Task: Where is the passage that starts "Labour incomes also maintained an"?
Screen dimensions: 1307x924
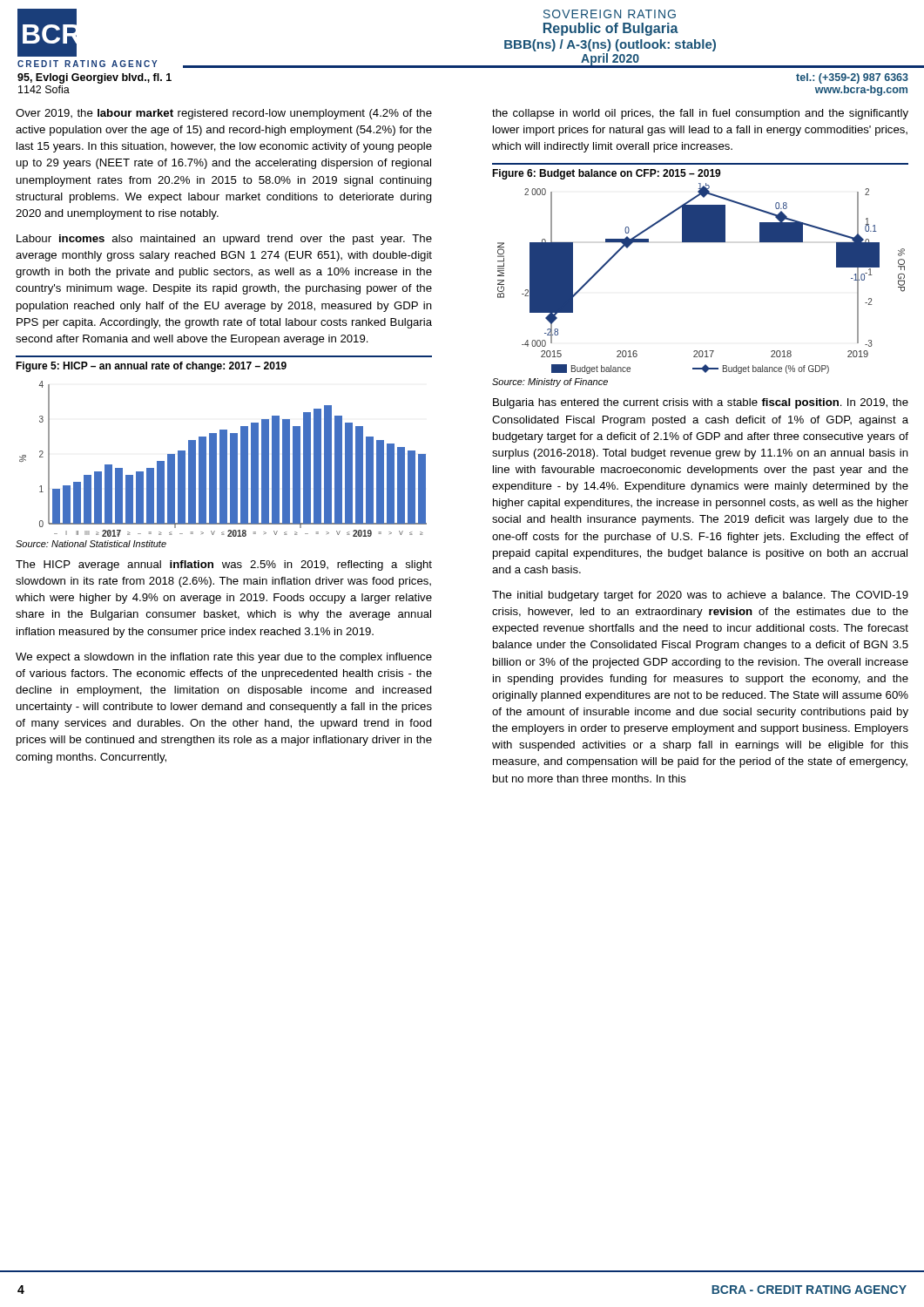Action: pos(224,288)
